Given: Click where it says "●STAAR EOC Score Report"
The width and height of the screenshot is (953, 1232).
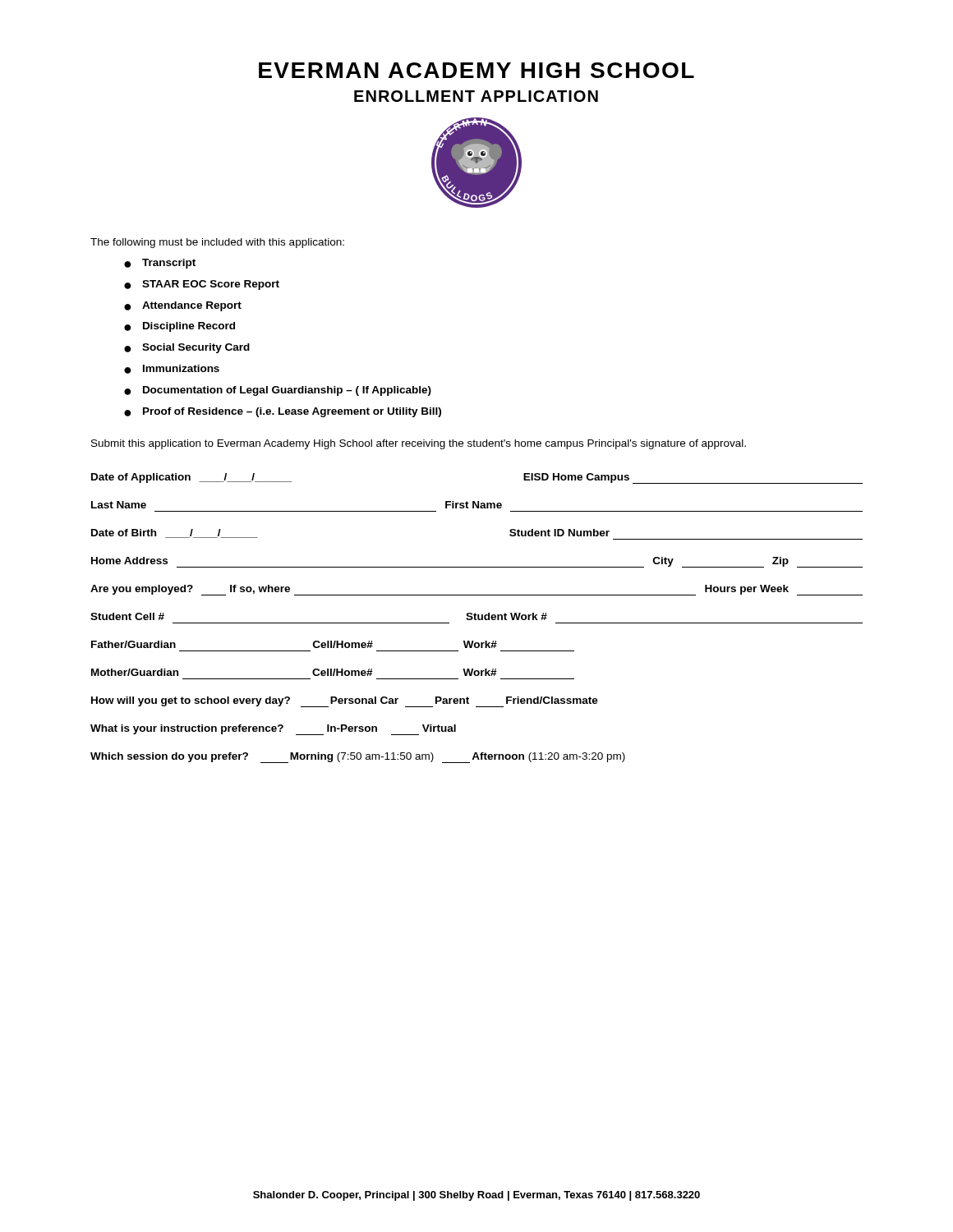Looking at the screenshot, I should [201, 286].
